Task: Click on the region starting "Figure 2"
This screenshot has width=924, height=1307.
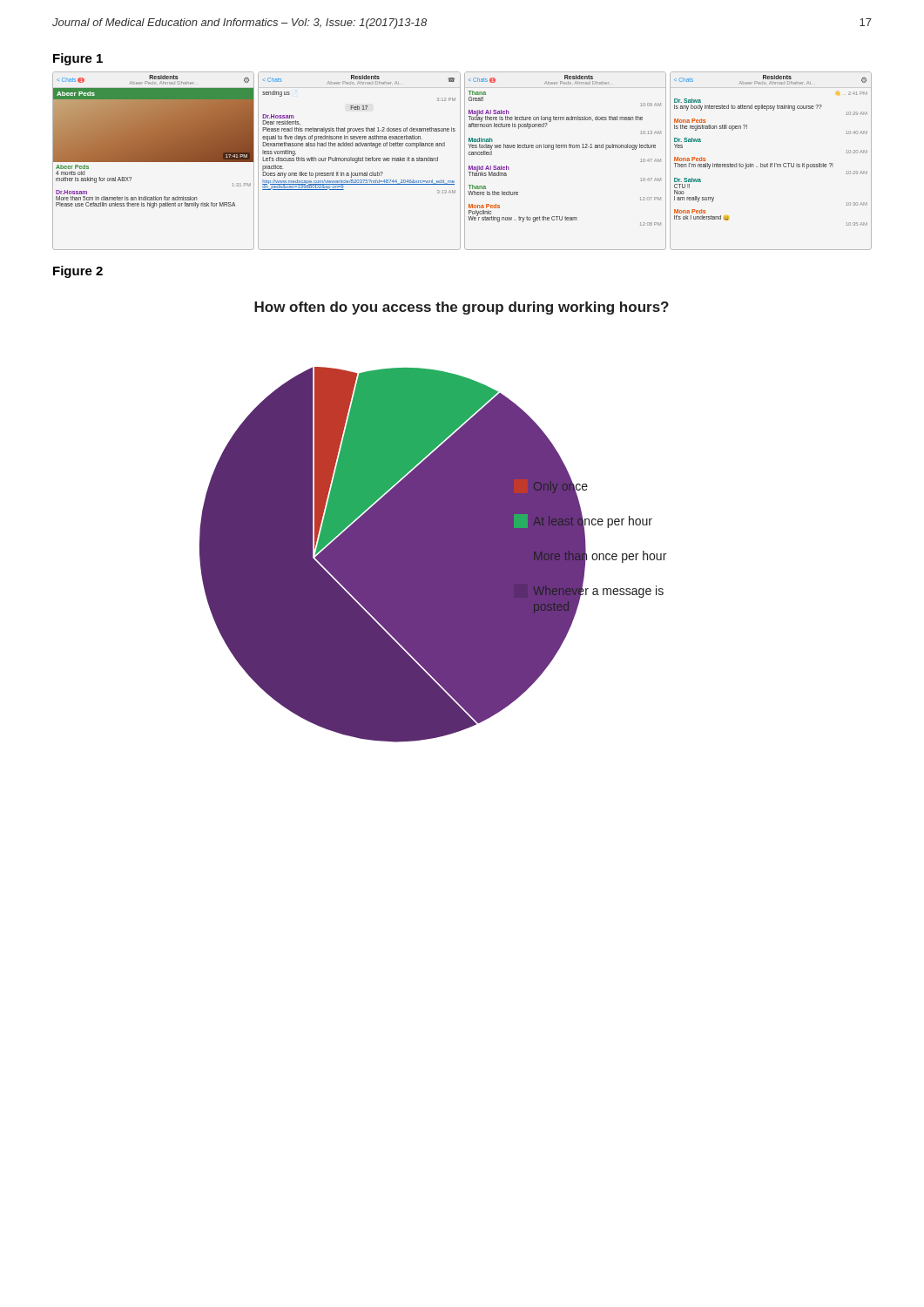Action: click(78, 271)
